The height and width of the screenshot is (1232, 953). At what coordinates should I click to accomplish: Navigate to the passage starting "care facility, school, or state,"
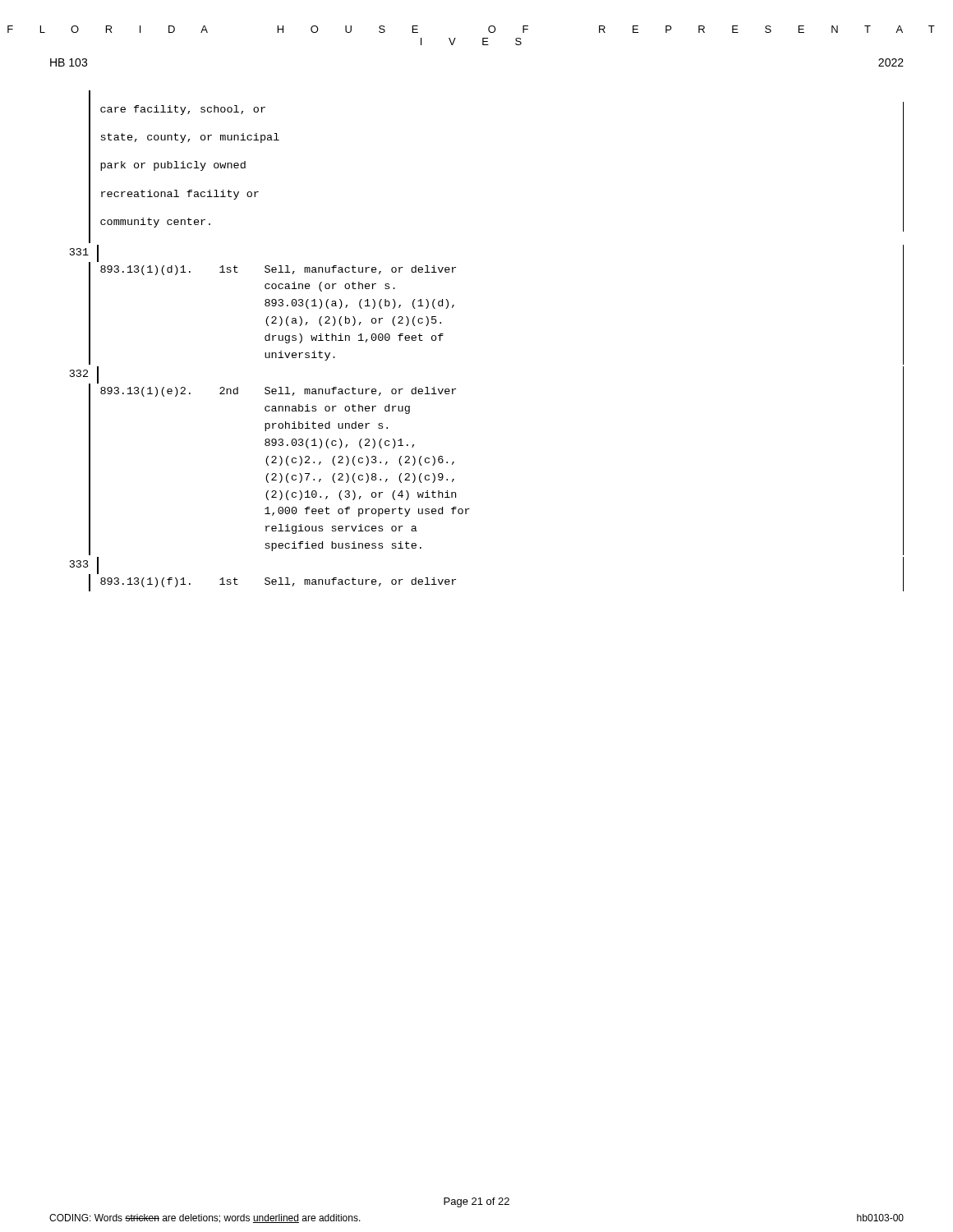pyautogui.click(x=183, y=110)
